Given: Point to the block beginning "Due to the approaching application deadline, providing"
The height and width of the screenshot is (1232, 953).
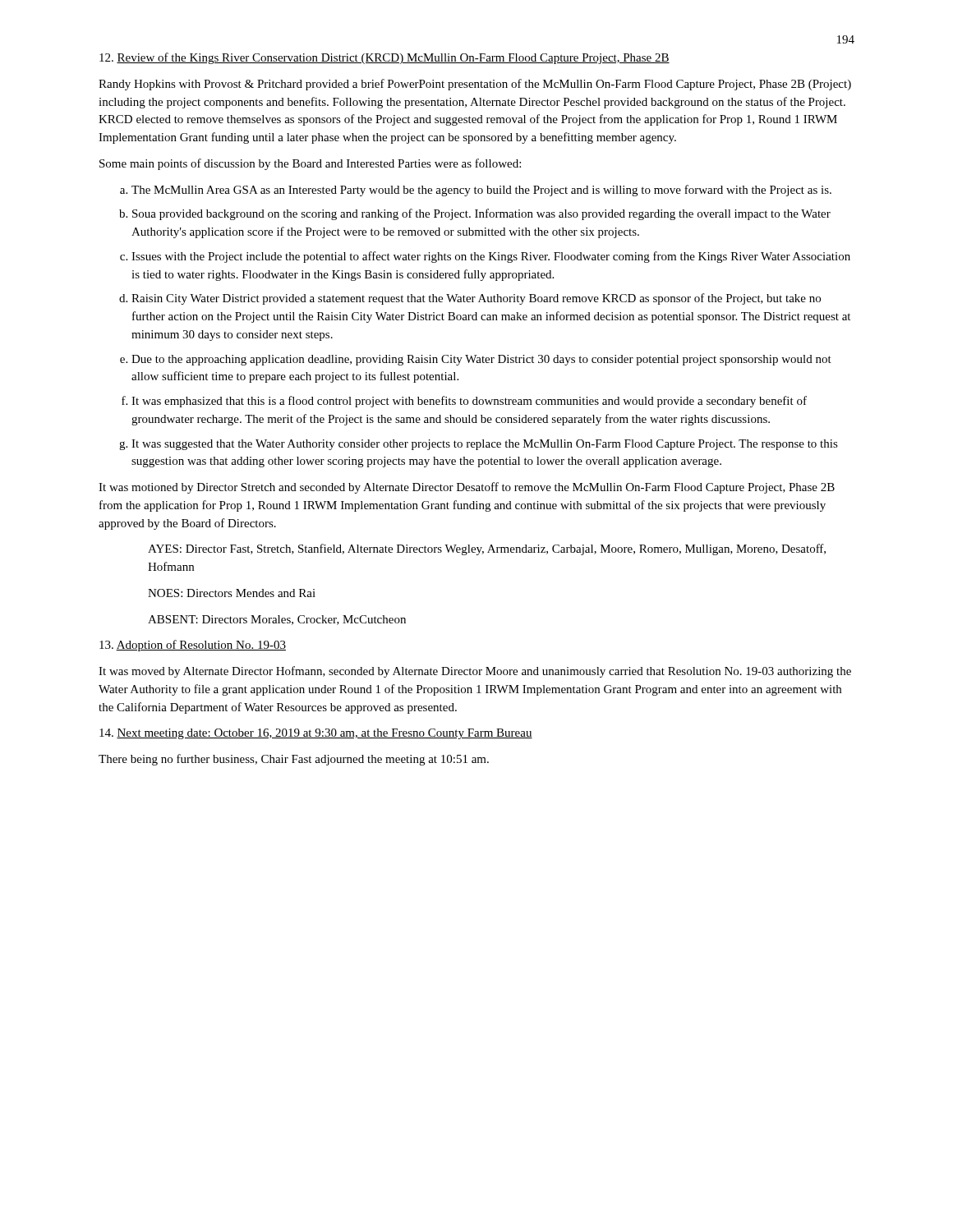Looking at the screenshot, I should point(481,367).
